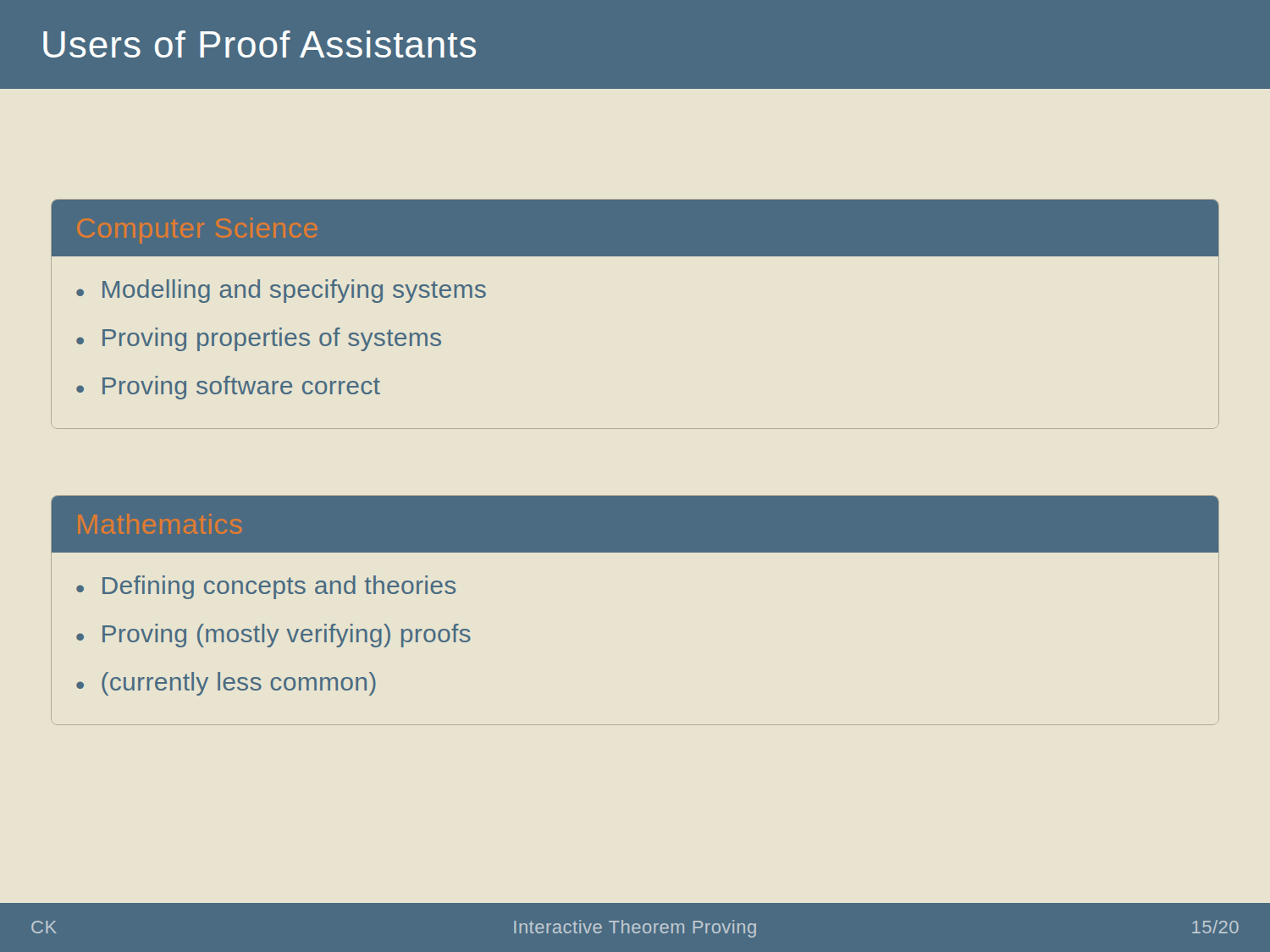Click on the passage starting "• Proving software correct"
Screen dimensions: 952x1270
pos(228,388)
